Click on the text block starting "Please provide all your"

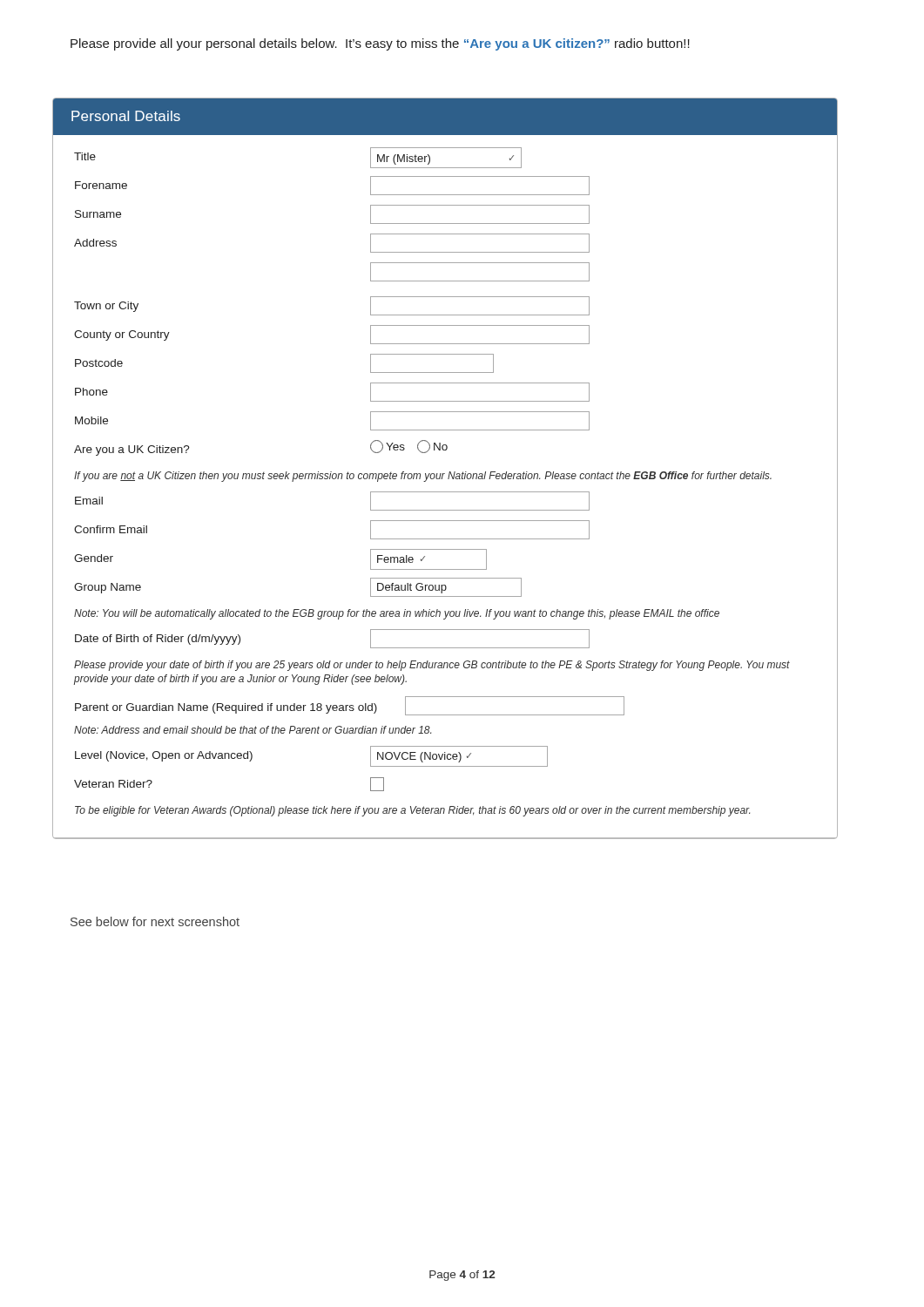(x=380, y=43)
